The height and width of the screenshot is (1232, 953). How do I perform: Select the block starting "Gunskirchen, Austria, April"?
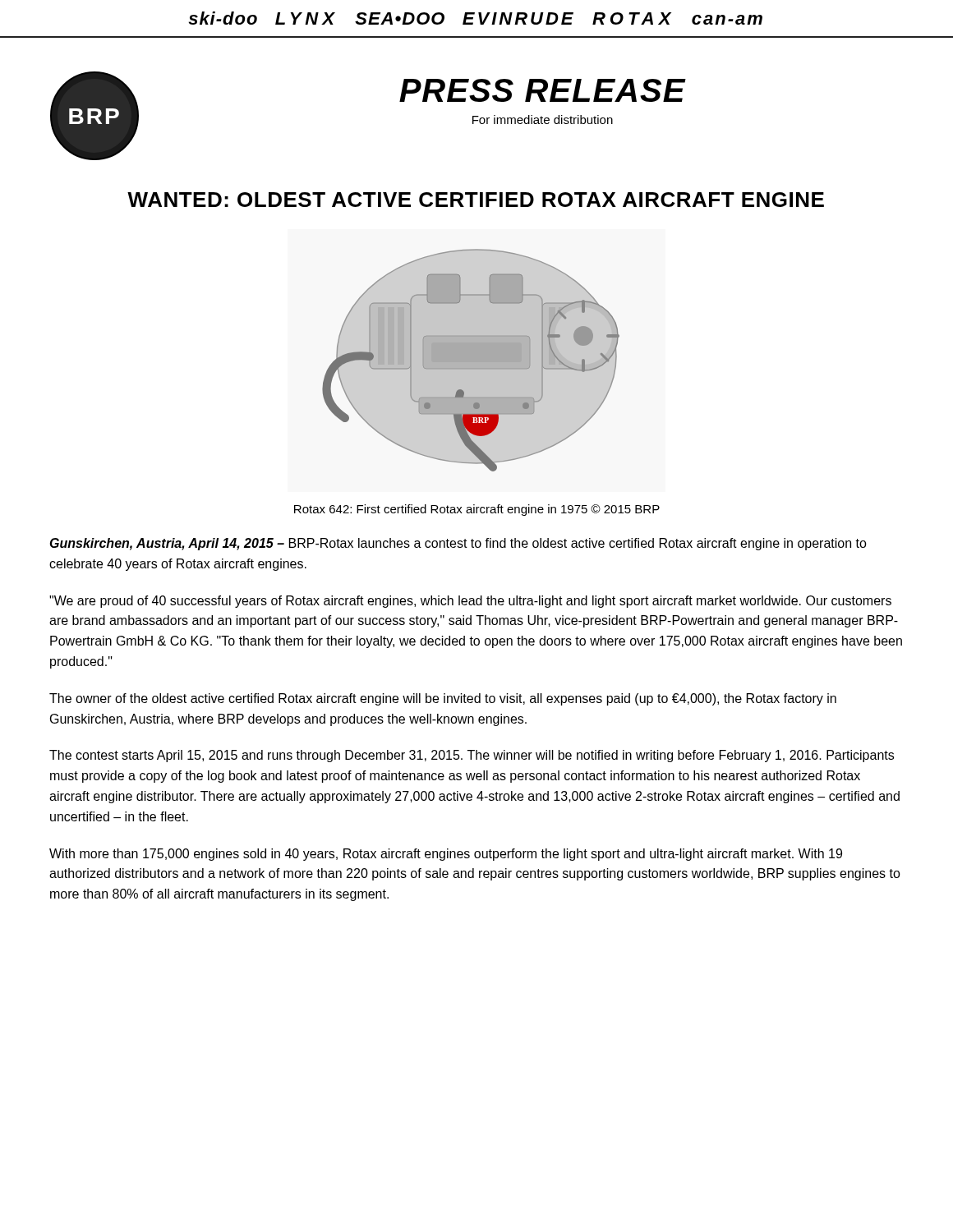(458, 553)
